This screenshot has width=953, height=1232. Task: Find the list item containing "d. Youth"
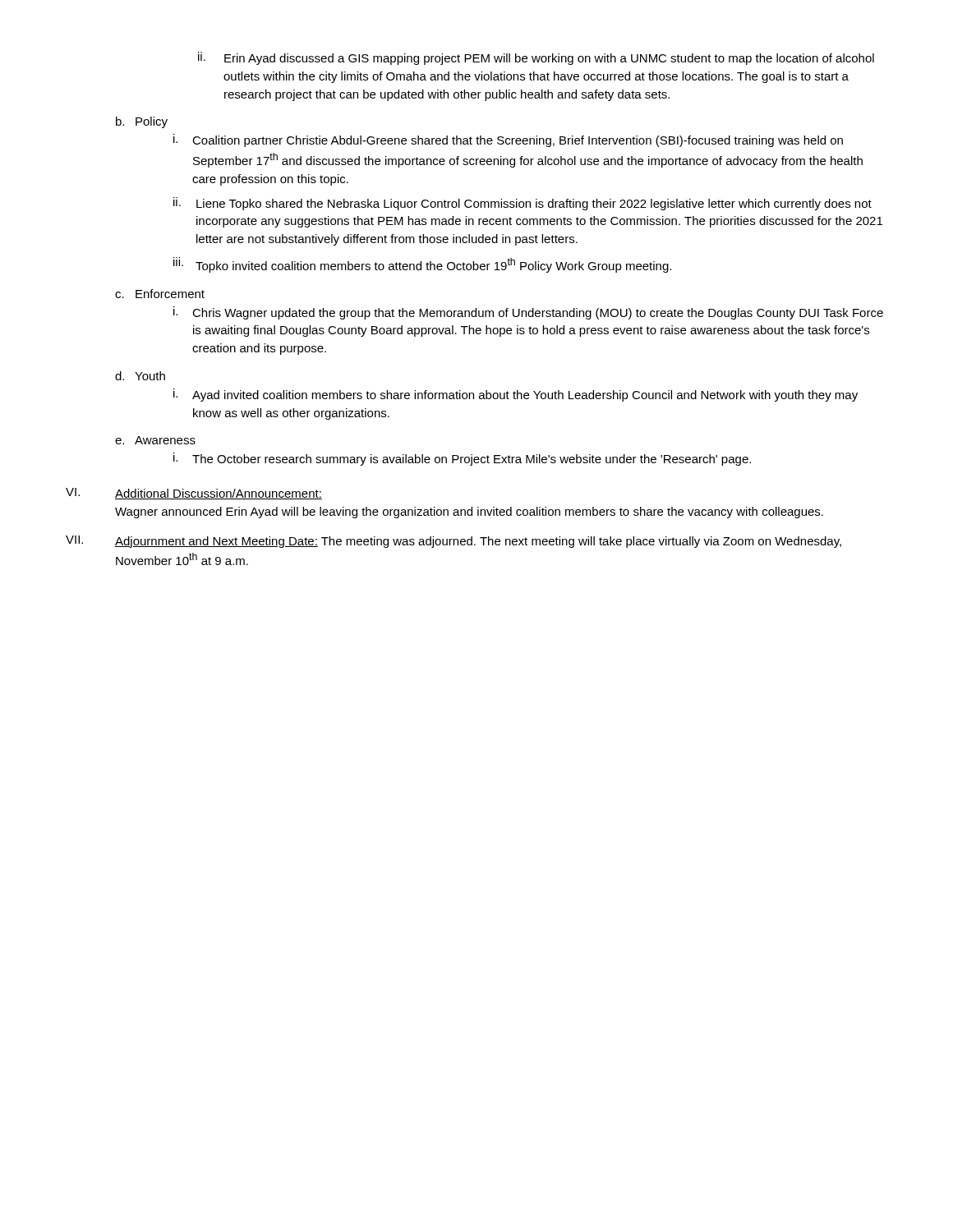(x=140, y=376)
